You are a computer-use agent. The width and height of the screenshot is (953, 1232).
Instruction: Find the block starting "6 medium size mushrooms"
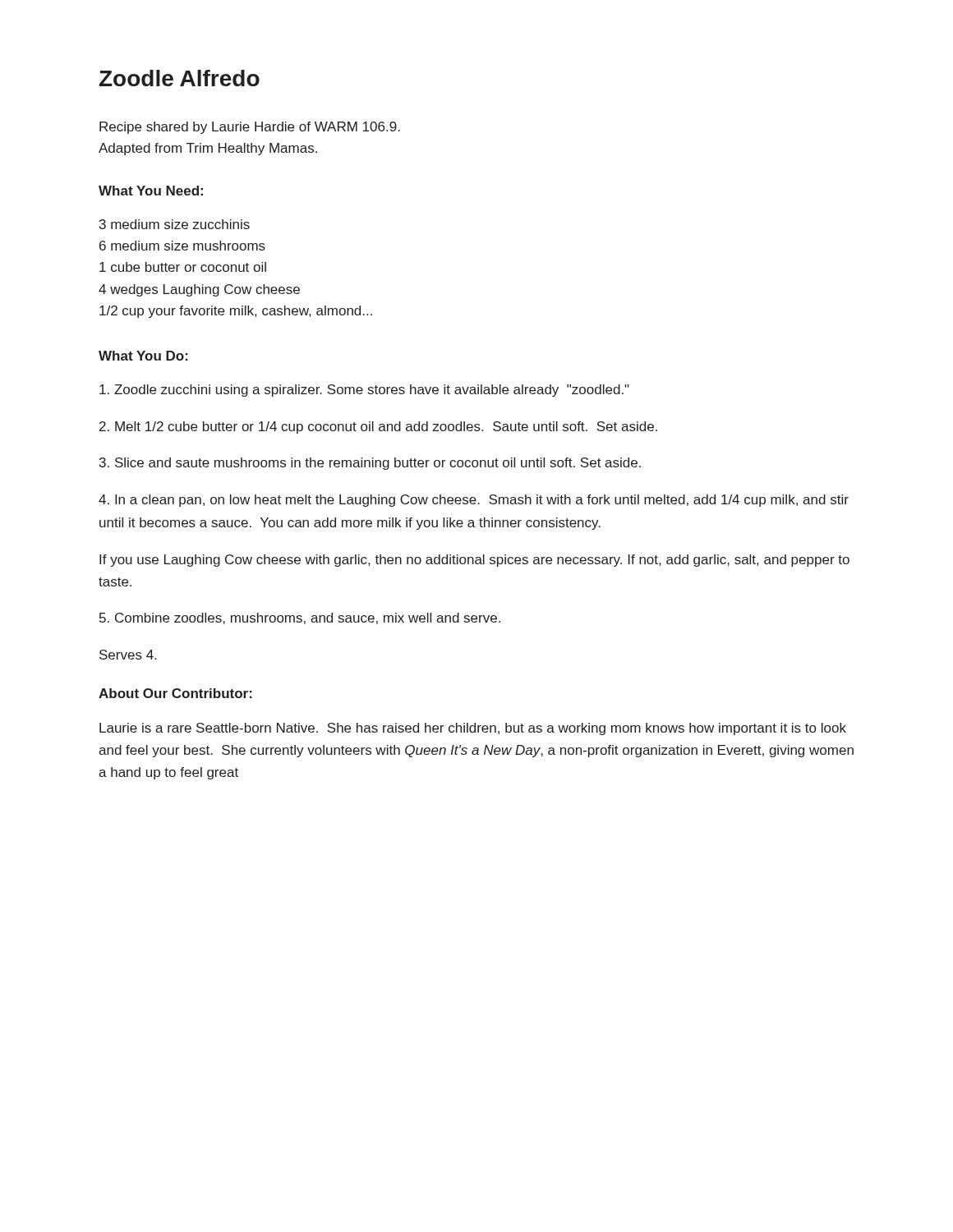pyautogui.click(x=182, y=246)
